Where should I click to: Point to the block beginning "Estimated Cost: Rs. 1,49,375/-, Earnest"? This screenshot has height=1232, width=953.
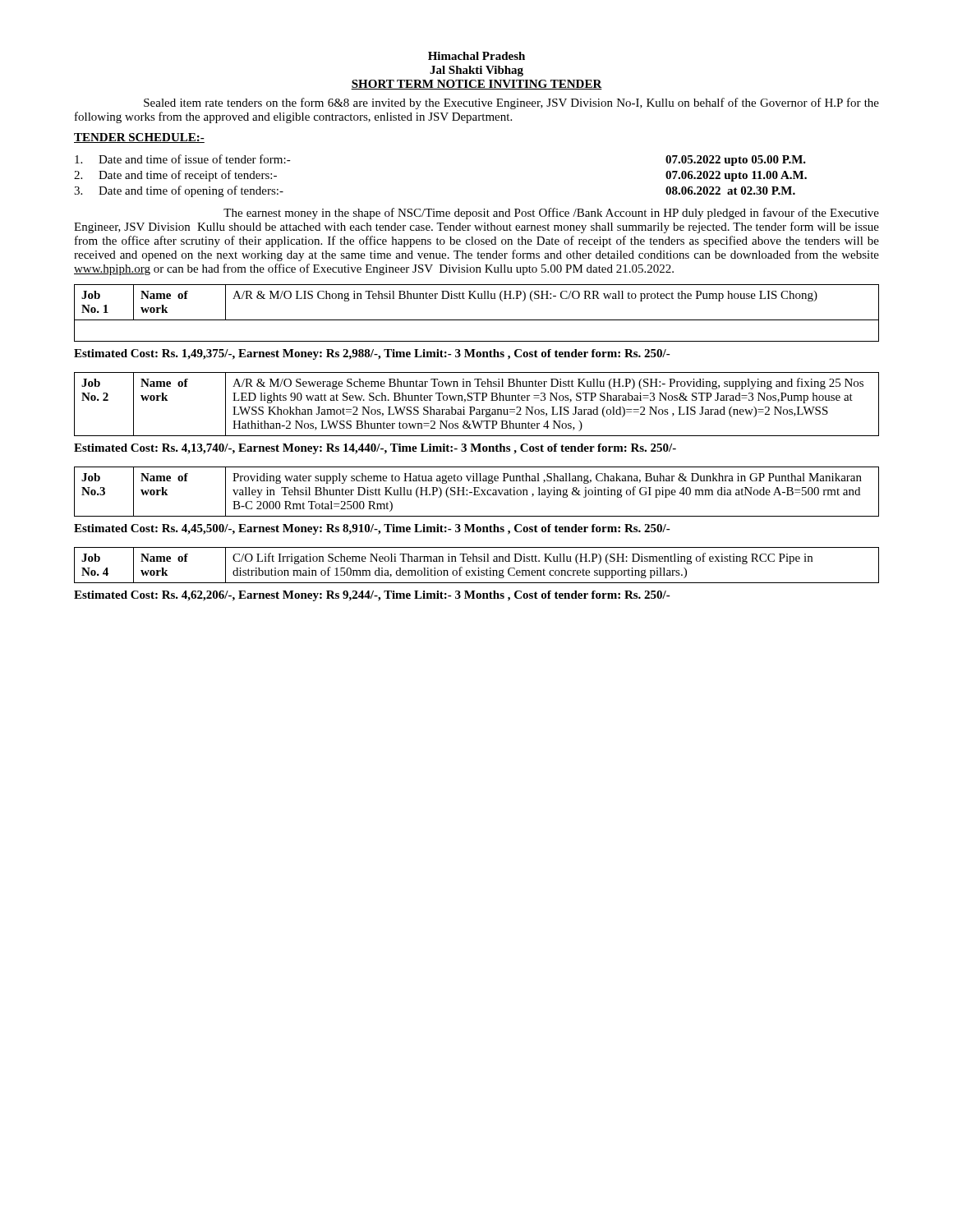coord(372,353)
